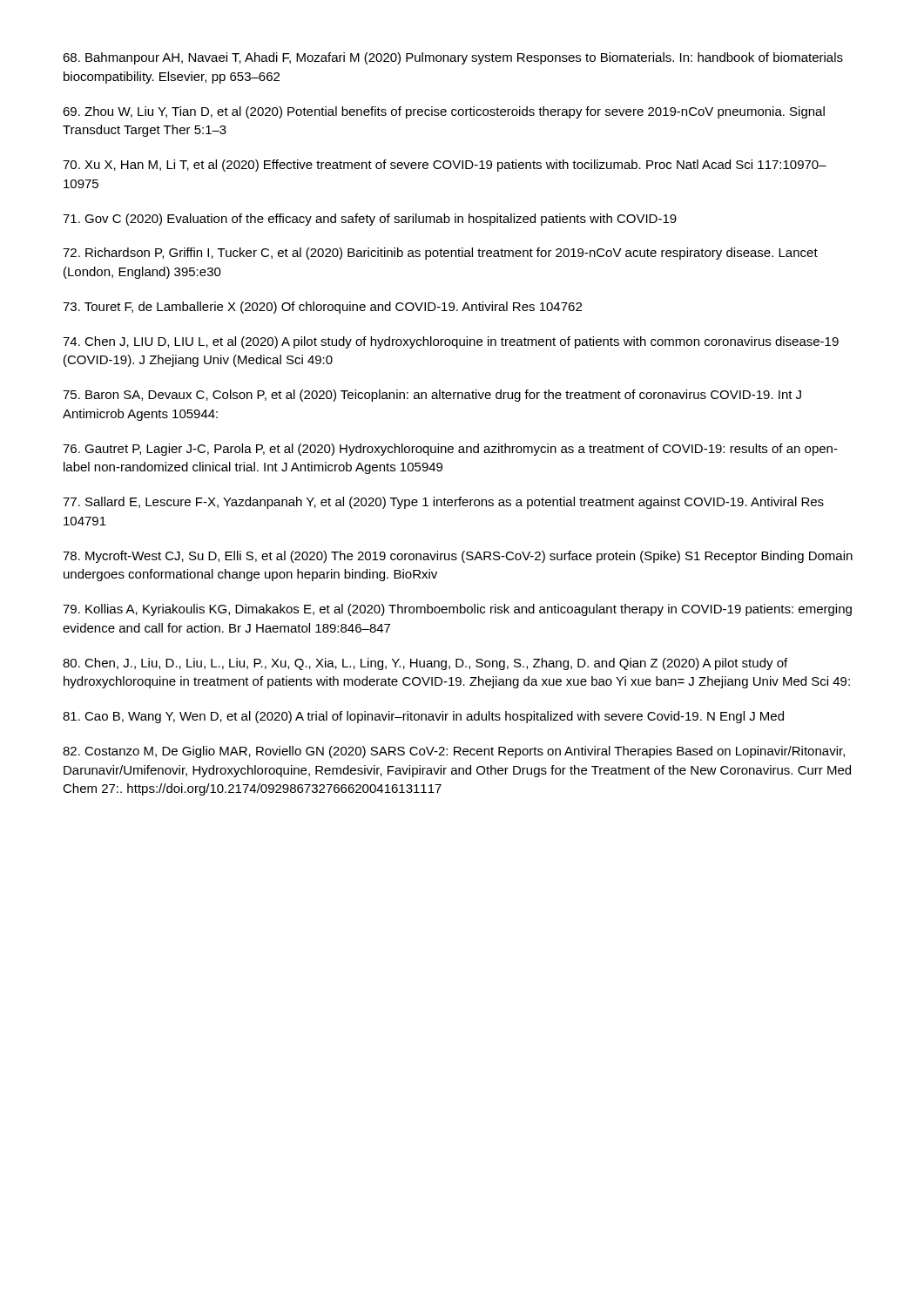Locate the block of text that opens with "73. Touret F, de Lamballerie"
The height and width of the screenshot is (1307, 924).
coord(323,306)
